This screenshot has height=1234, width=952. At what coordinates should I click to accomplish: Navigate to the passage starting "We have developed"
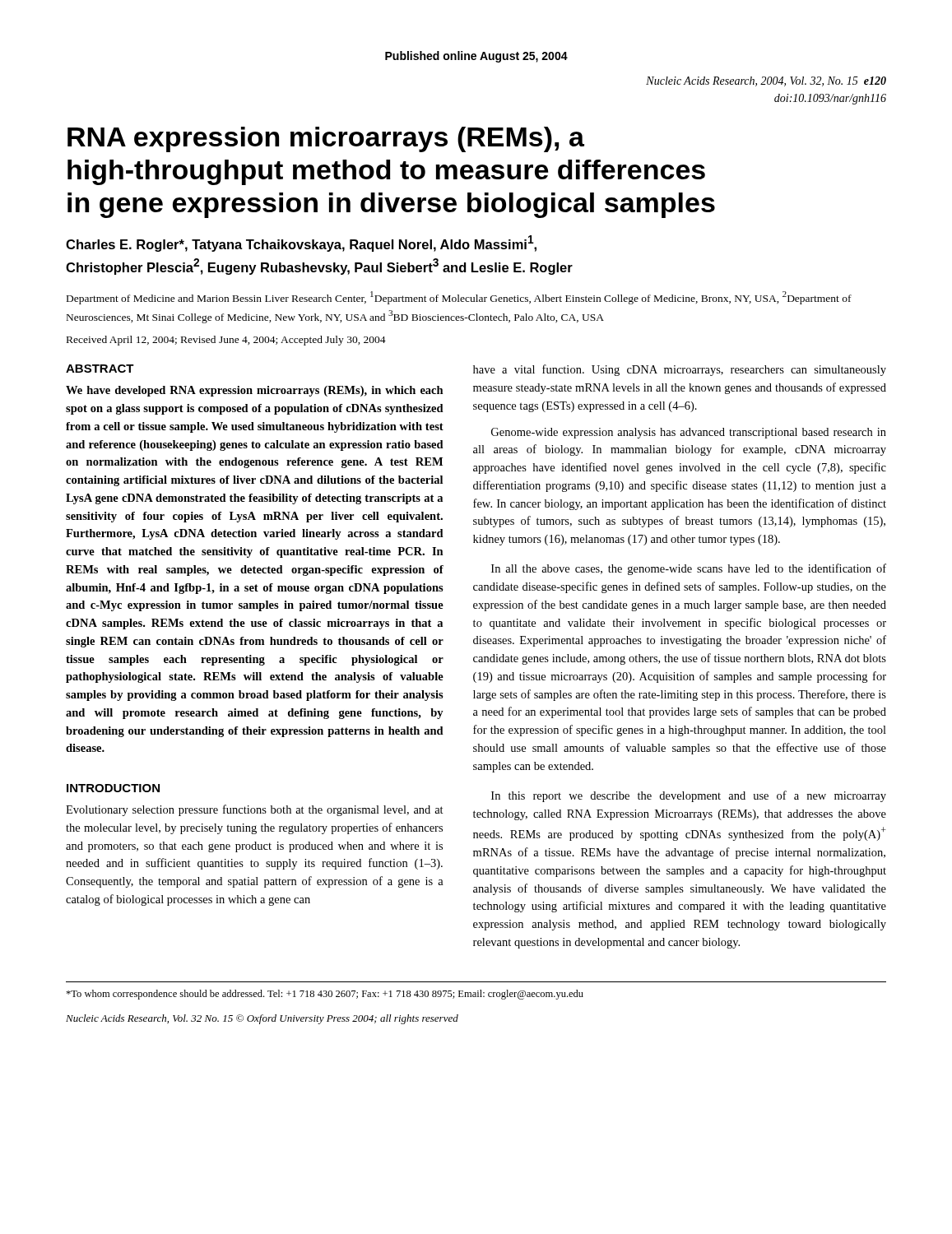click(x=254, y=569)
